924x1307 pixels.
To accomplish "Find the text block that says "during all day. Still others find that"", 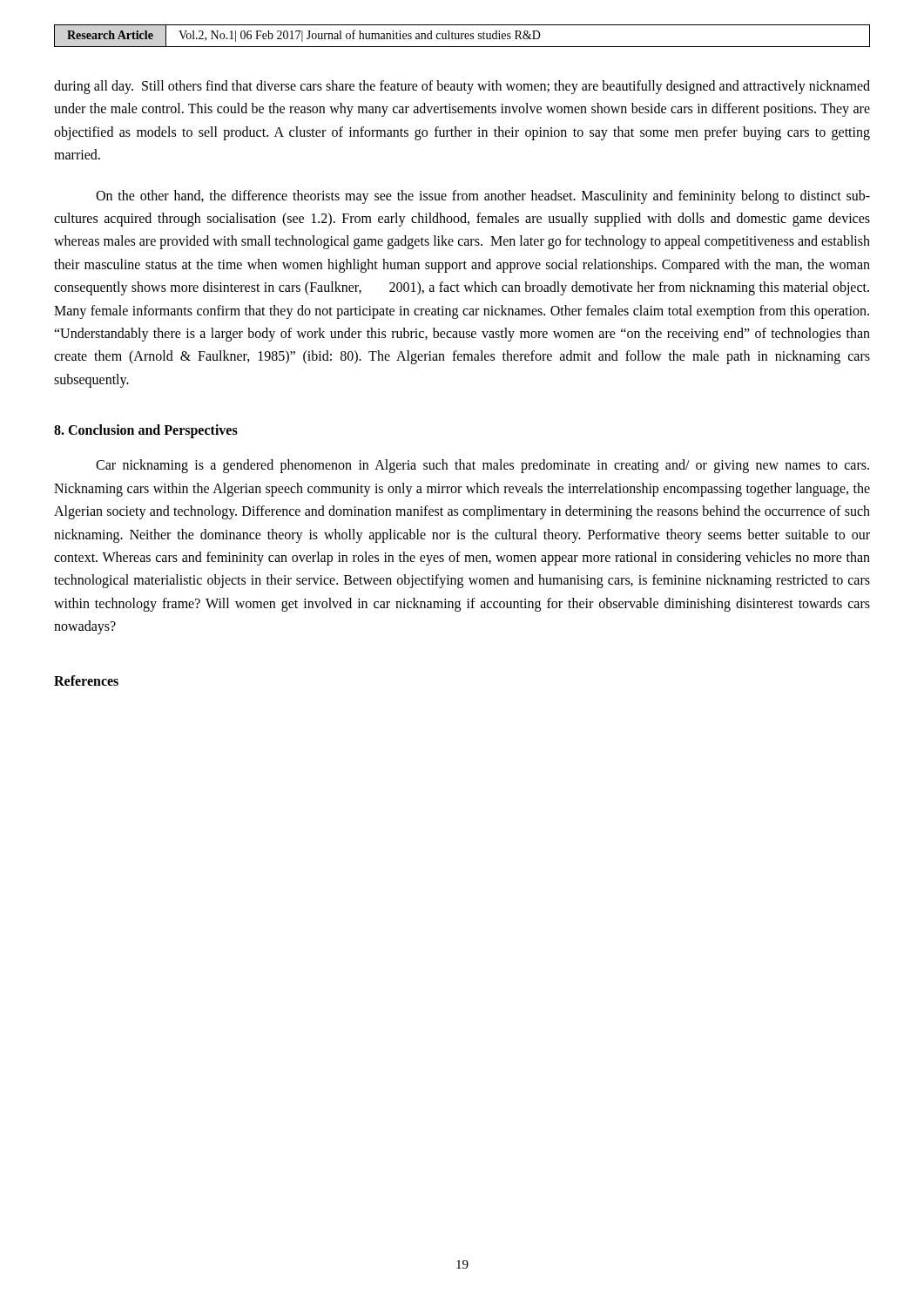I will click(462, 120).
